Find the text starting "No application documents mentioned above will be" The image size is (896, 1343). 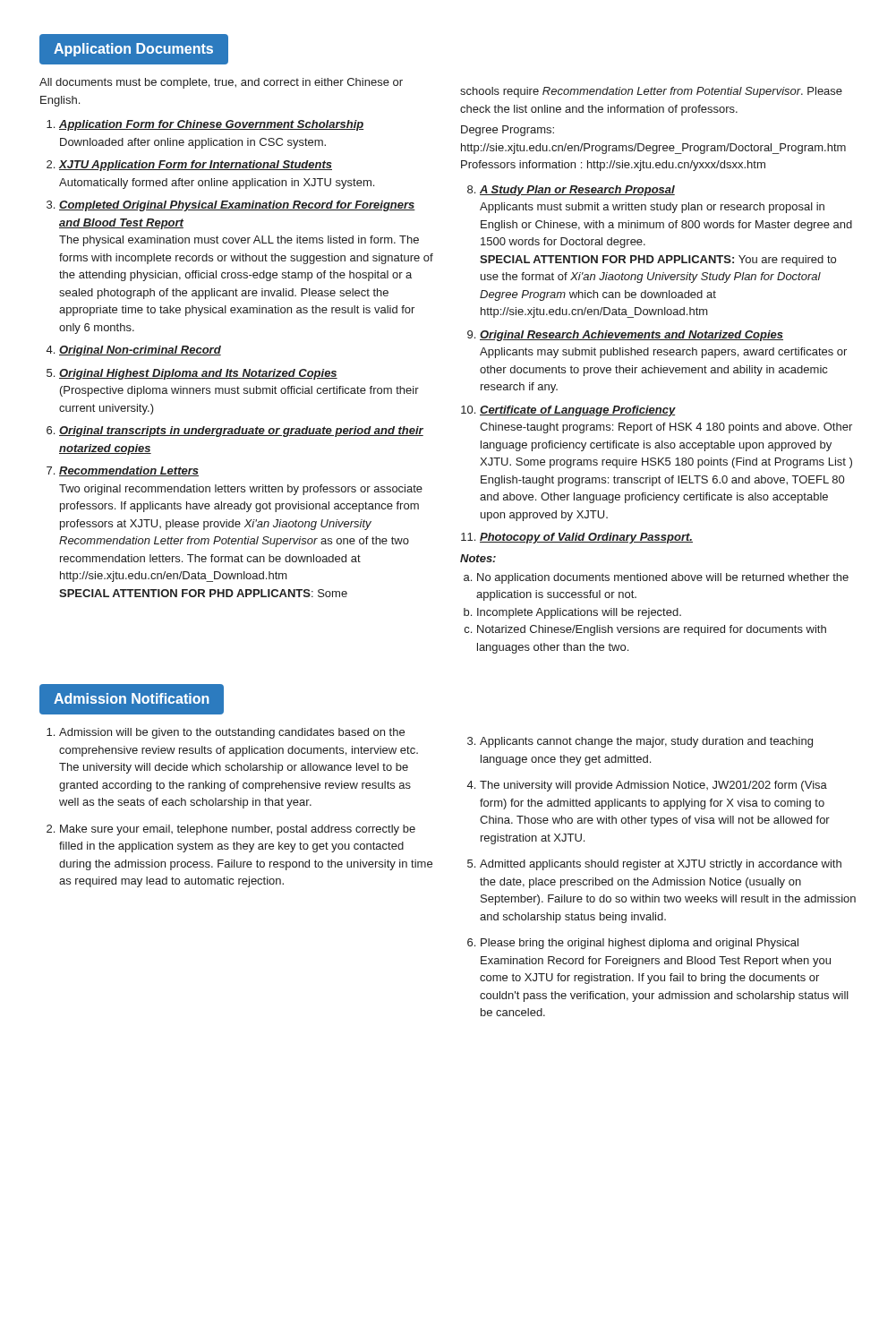[x=663, y=585]
